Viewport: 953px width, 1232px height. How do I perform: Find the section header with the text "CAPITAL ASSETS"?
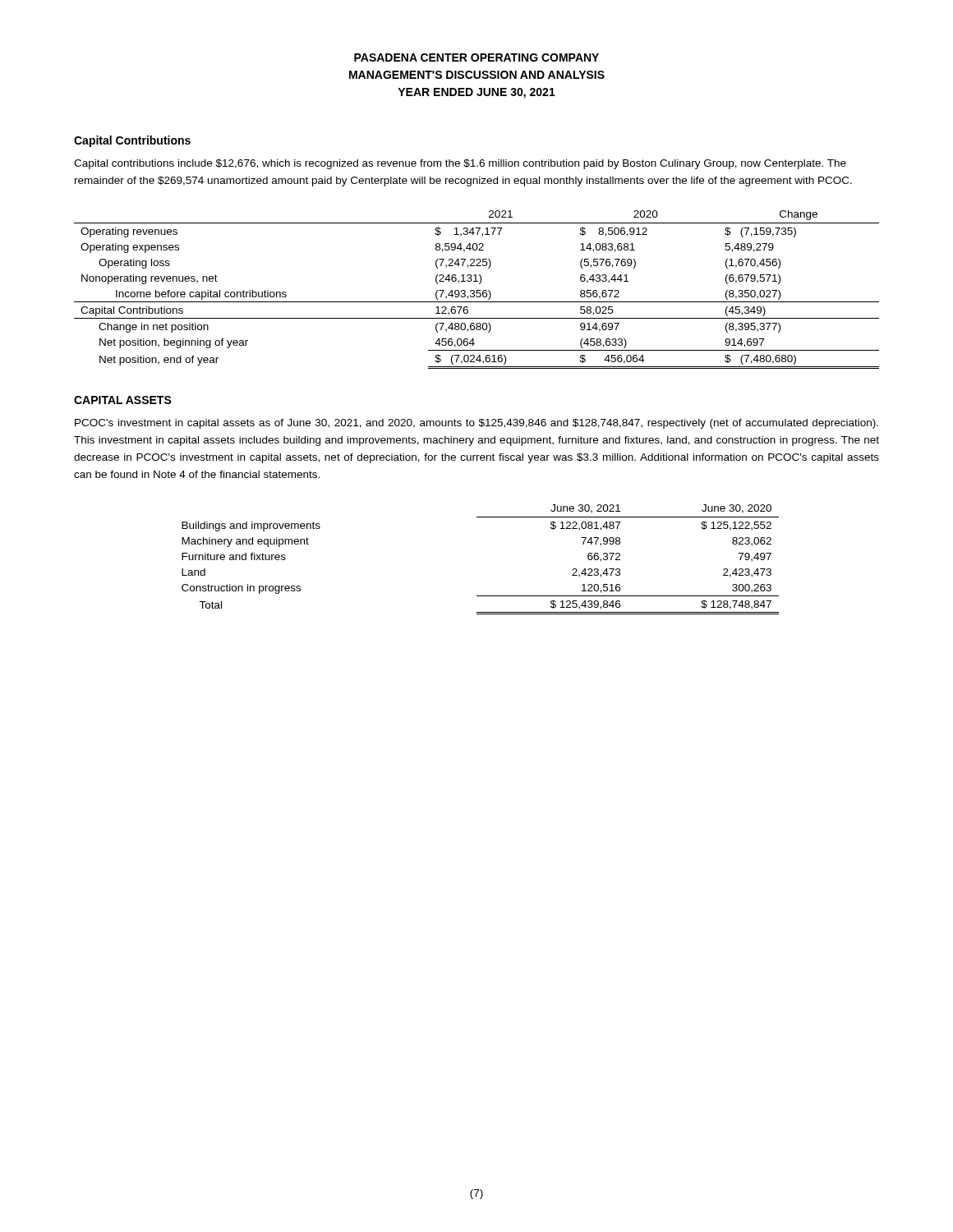tap(123, 400)
